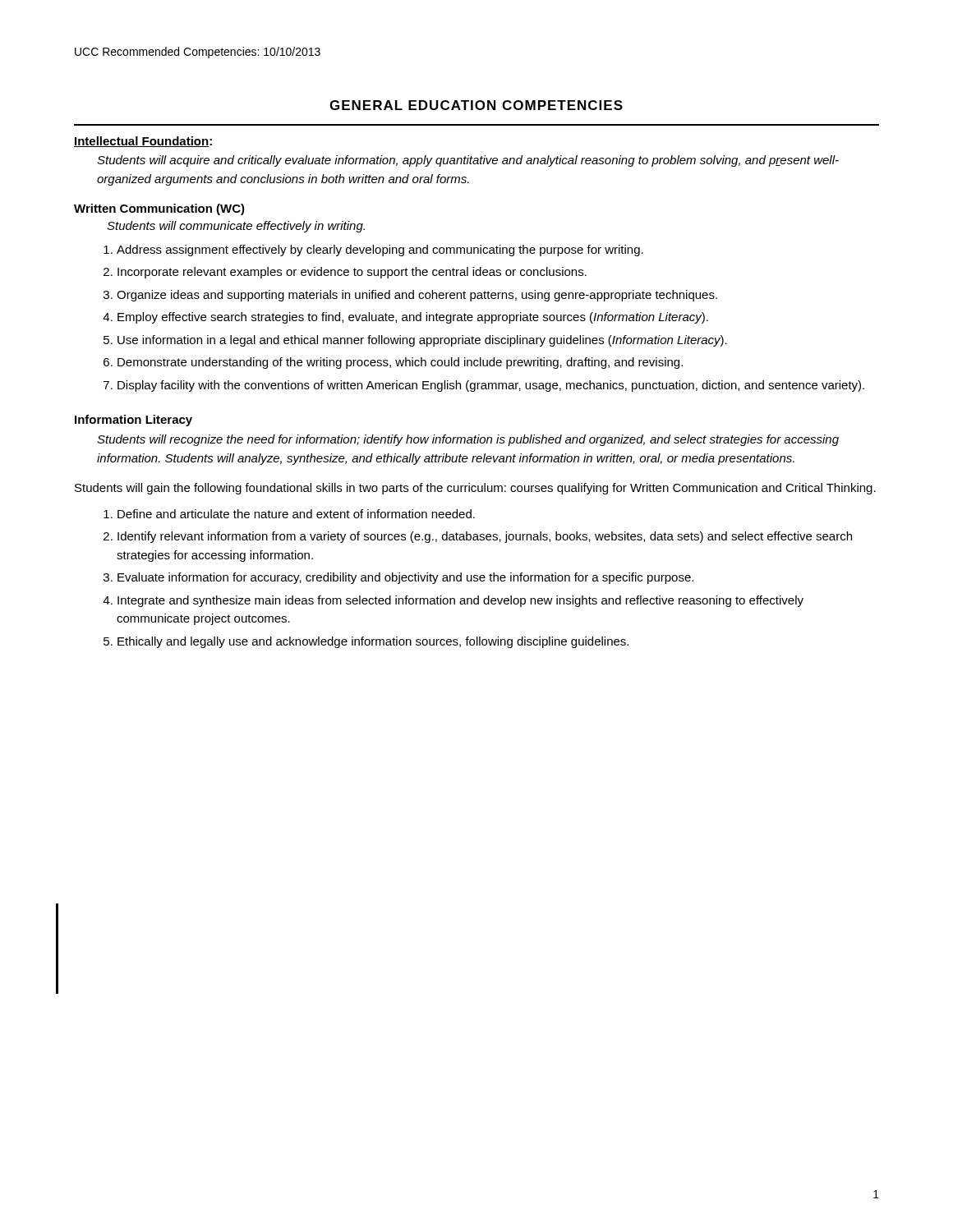This screenshot has height=1232, width=953.
Task: Select the list item that says "Ethically and legally use and acknowledge"
Action: 373,641
